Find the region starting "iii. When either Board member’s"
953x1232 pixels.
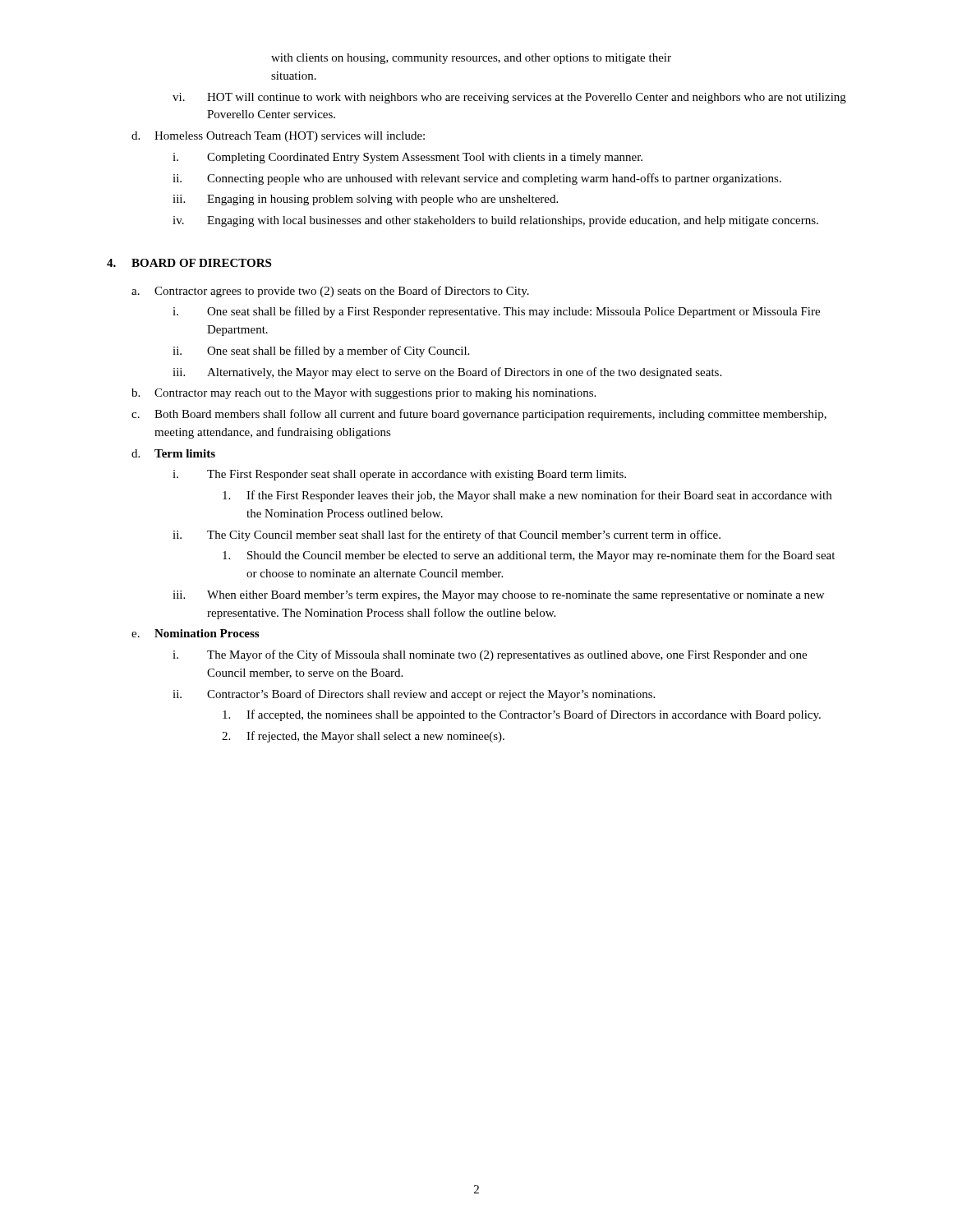point(509,604)
